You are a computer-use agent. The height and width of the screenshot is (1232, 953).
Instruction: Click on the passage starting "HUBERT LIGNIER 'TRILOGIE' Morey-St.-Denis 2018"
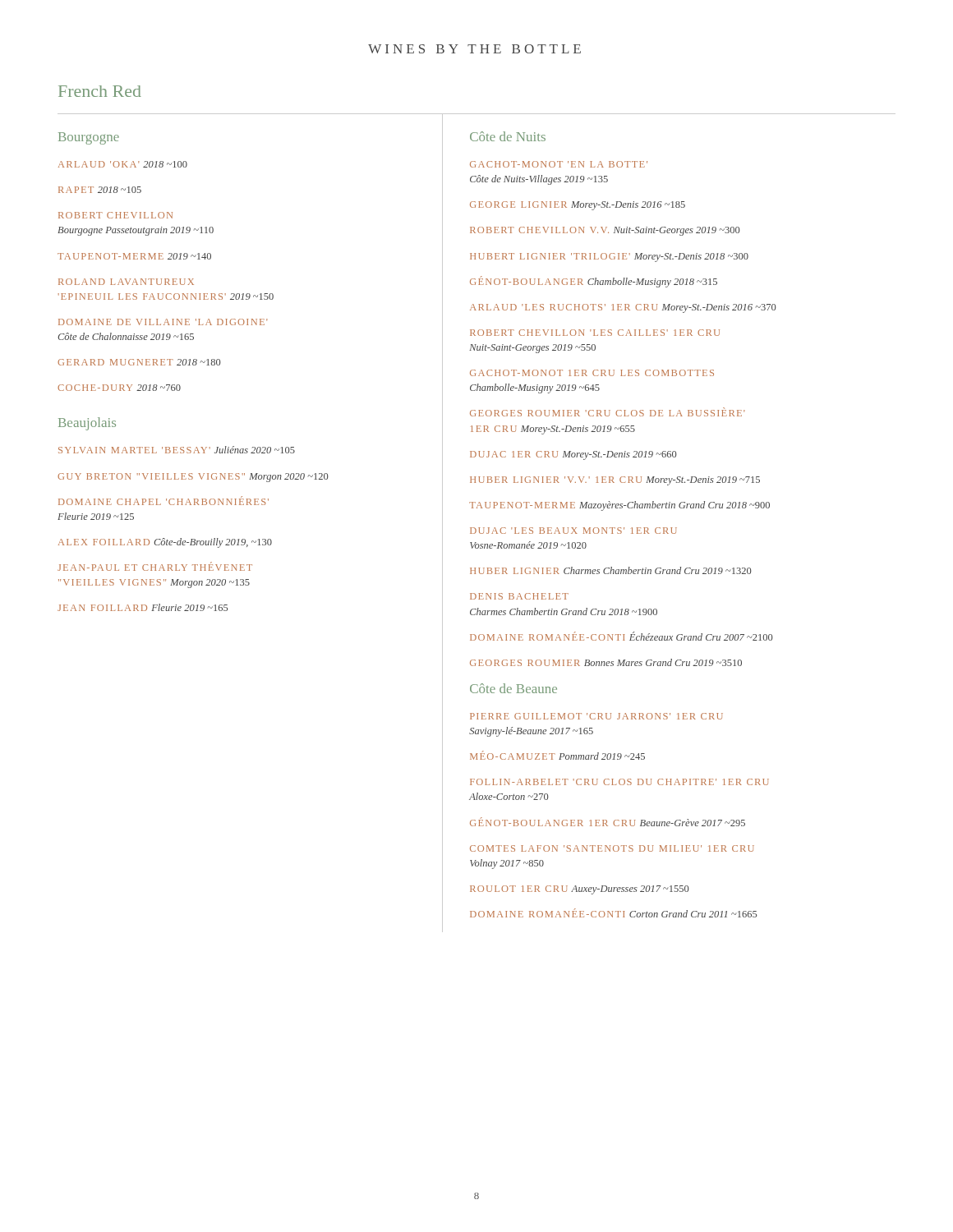609,256
